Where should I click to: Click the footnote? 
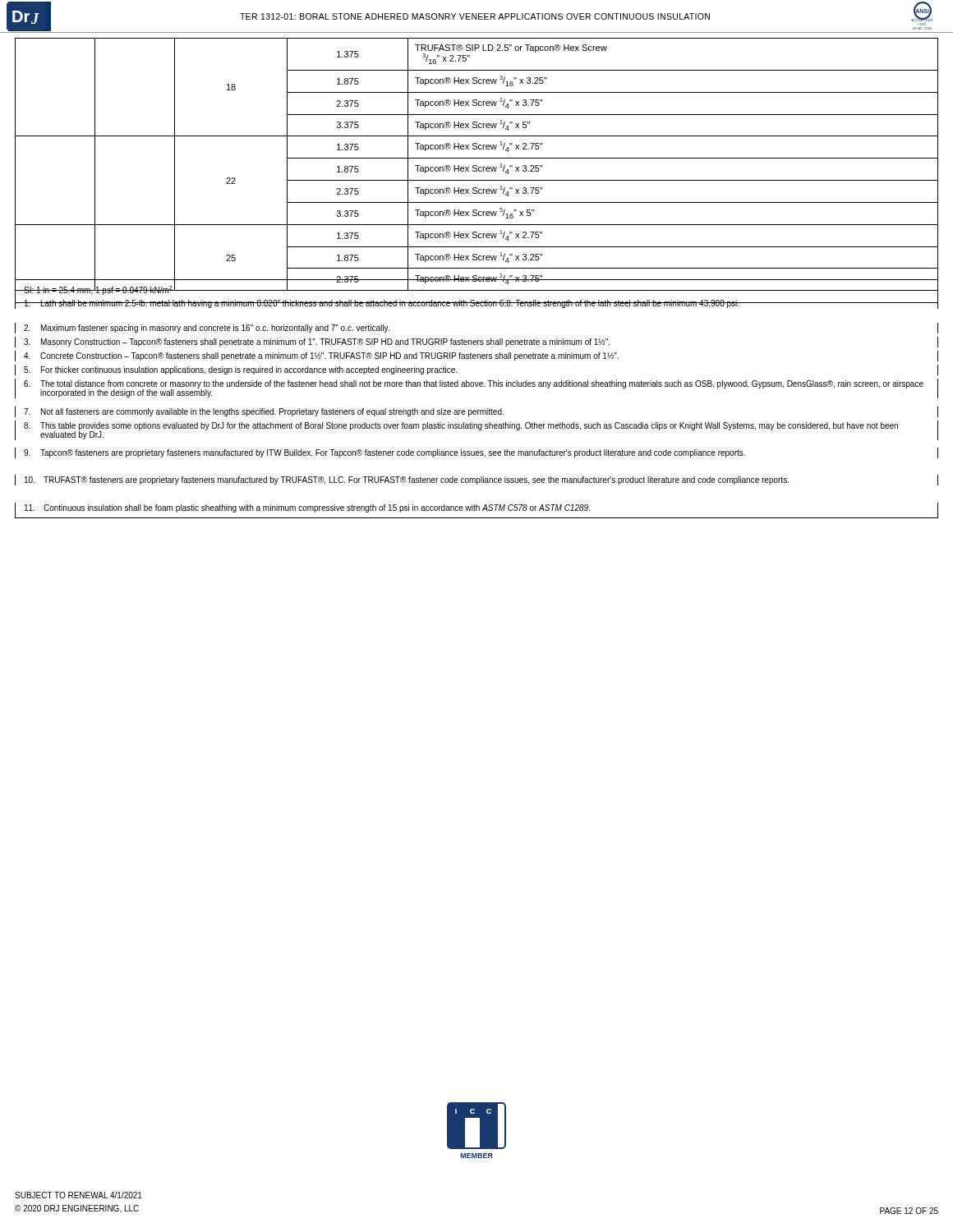[476, 290]
